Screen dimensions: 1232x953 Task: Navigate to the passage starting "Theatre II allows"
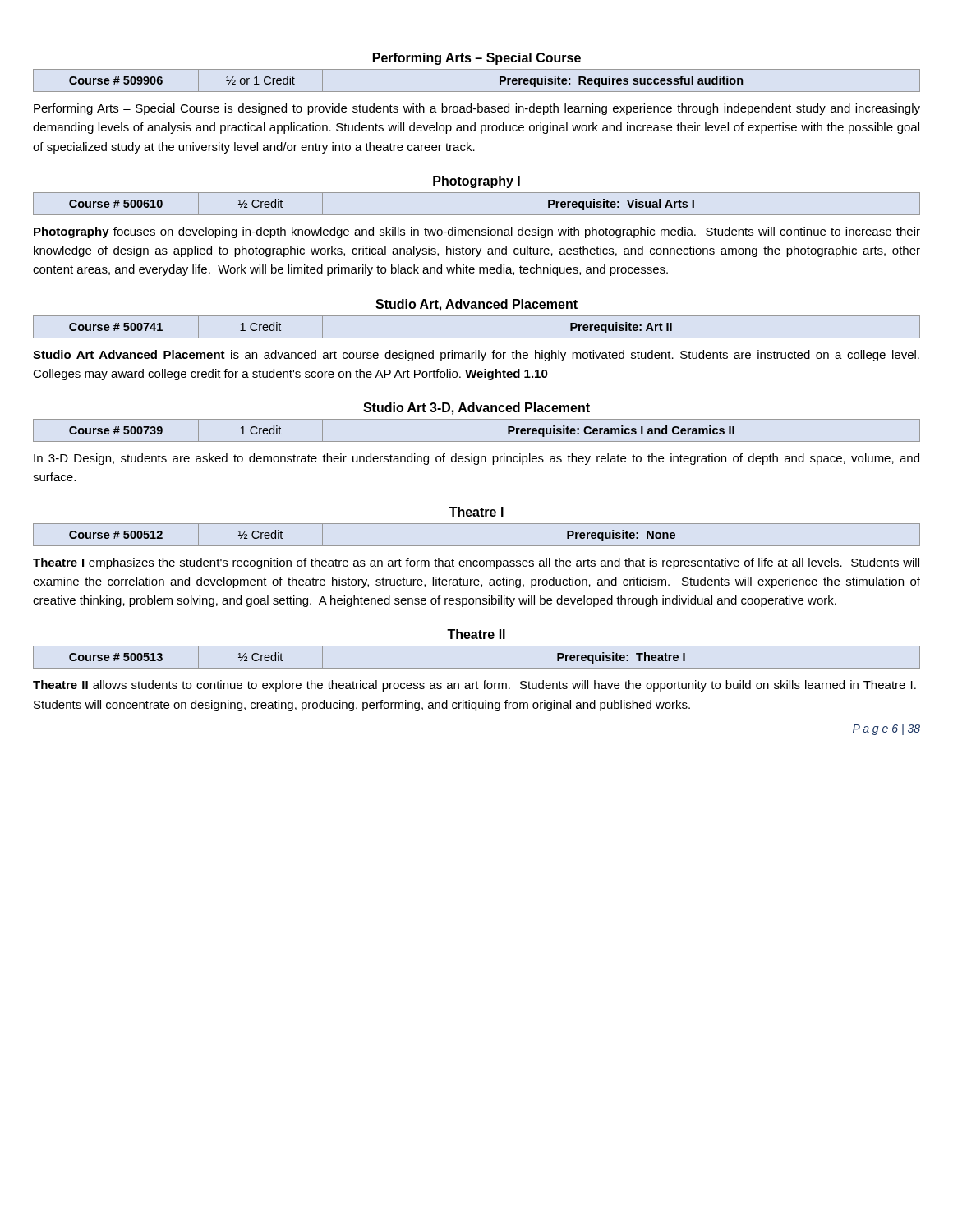coord(476,694)
